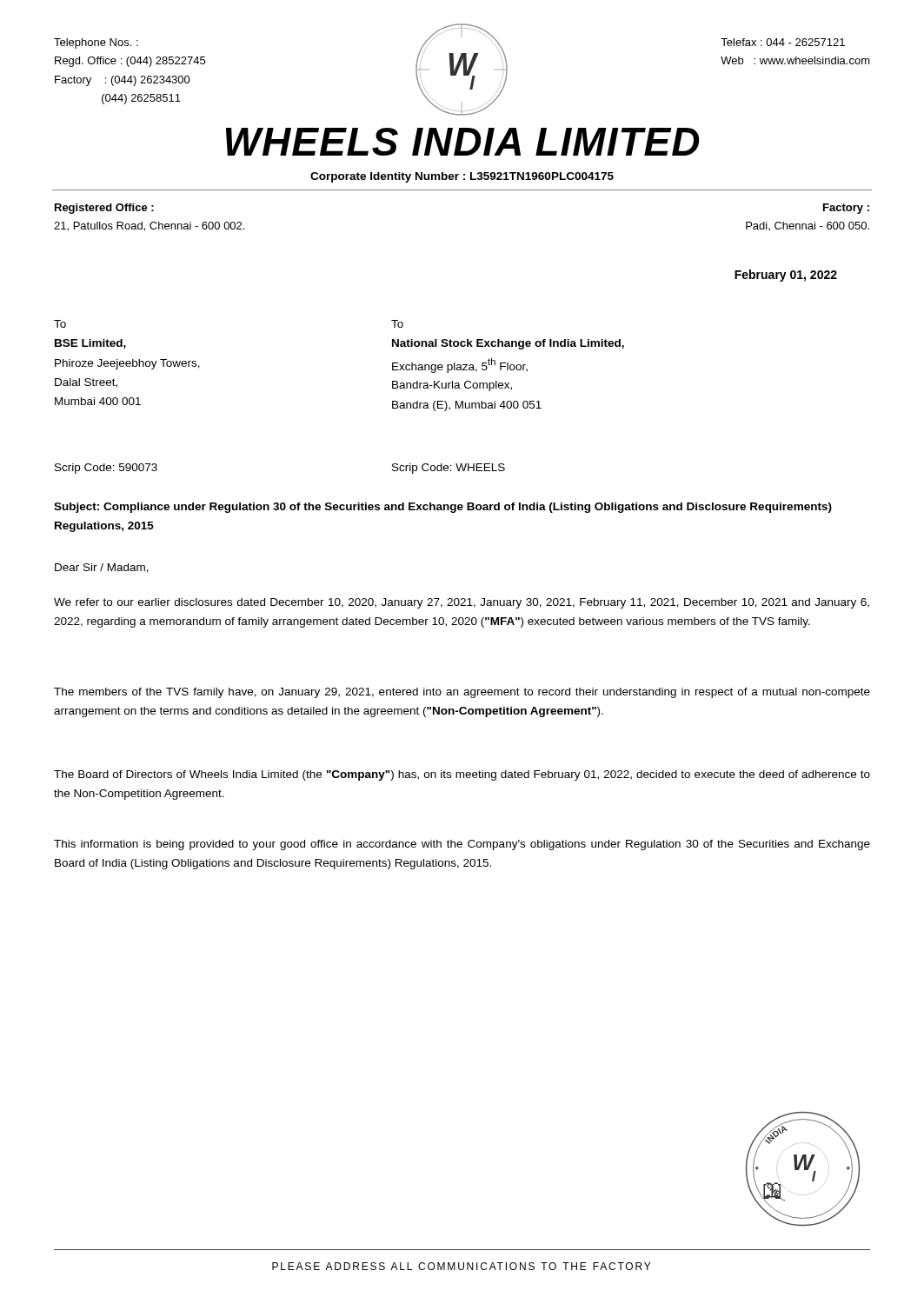Screen dimensions: 1304x924
Task: Locate the text that says "Scrip Code: WHEELS"
Action: click(x=448, y=467)
